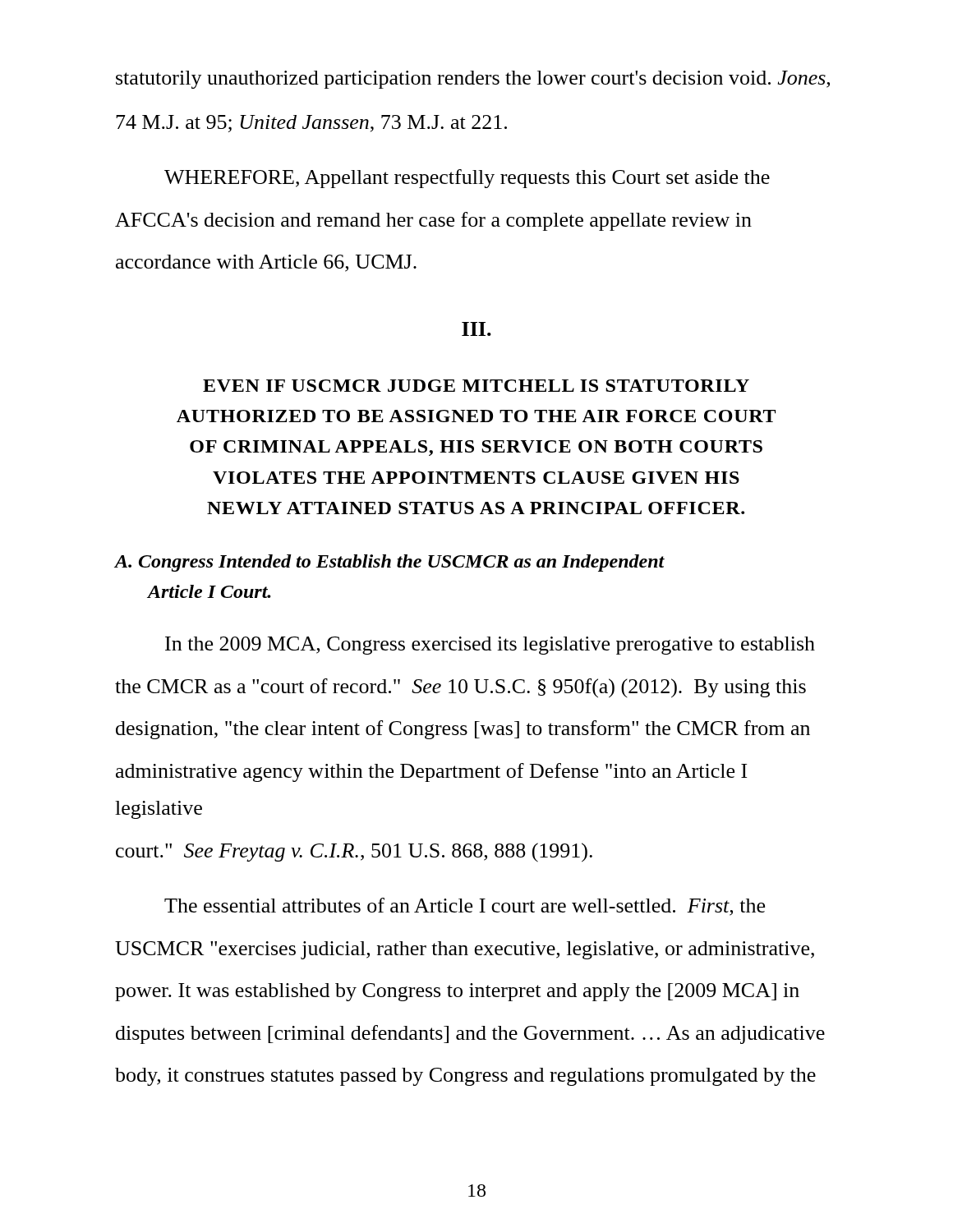Locate the block of text that opens with "statutorily unauthorized participation renders the lower court's decision"
This screenshot has height=1232, width=953.
tap(473, 78)
